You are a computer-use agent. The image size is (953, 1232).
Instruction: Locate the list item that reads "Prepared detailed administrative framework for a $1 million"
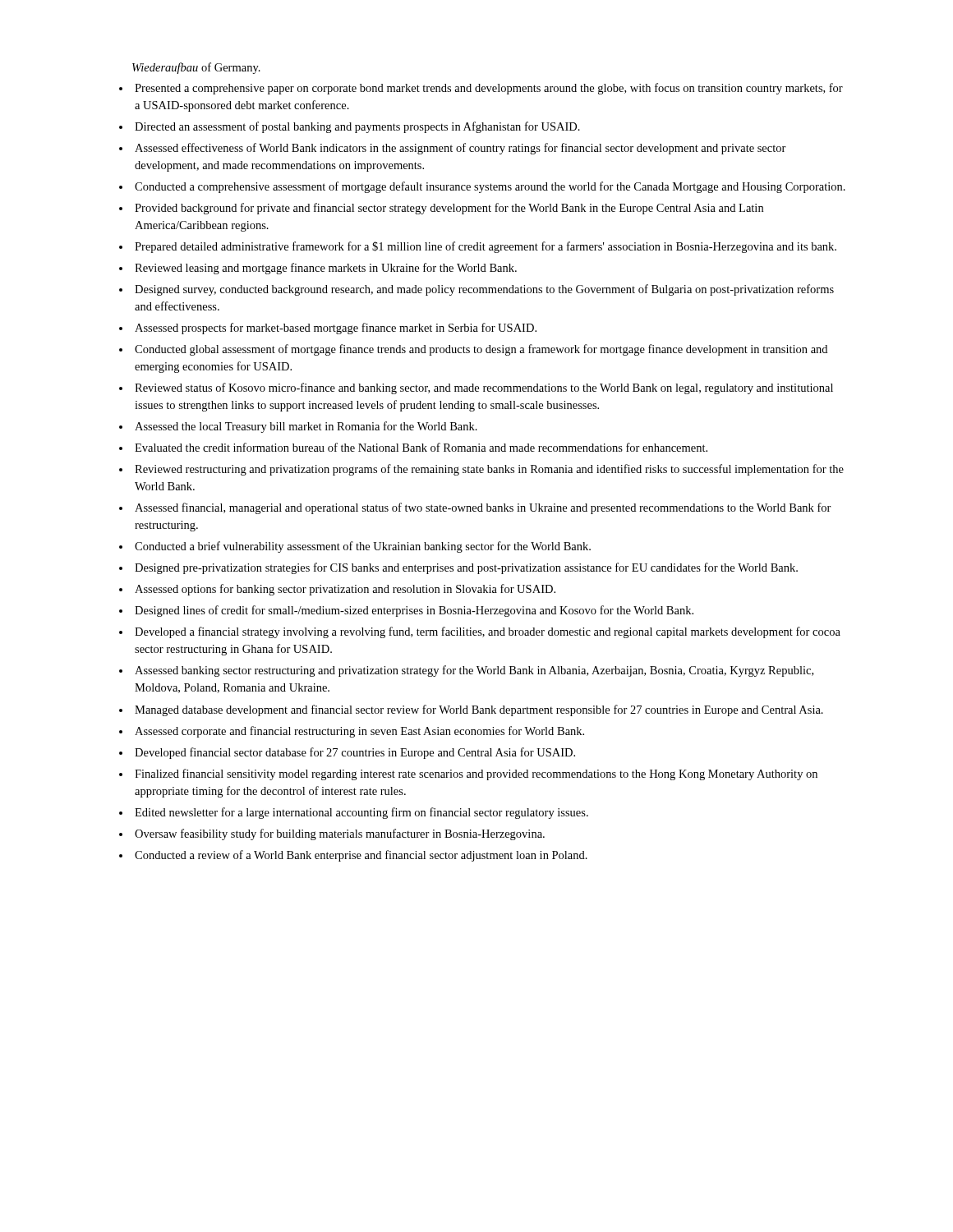(x=486, y=247)
